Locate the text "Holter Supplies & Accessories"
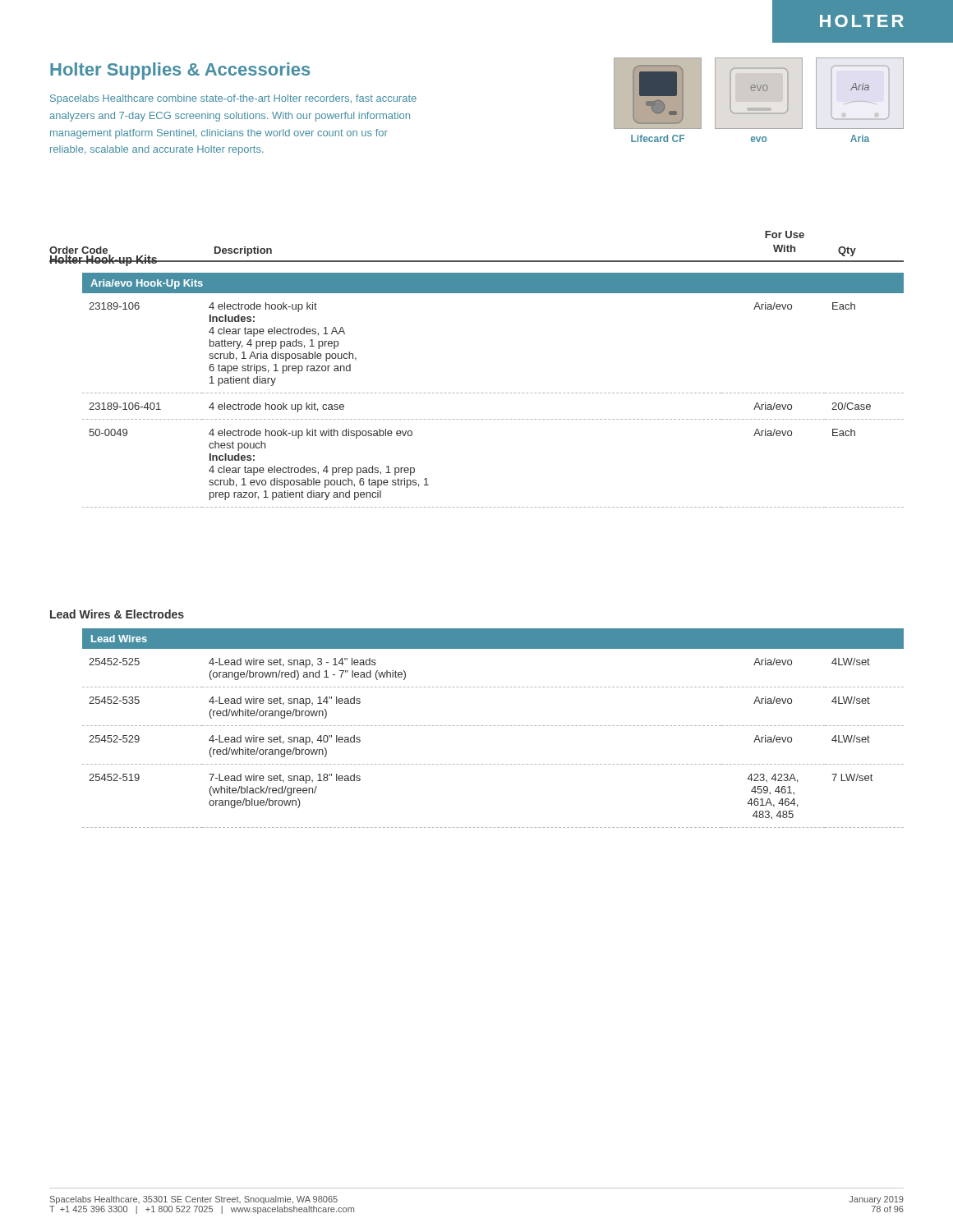 (238, 70)
